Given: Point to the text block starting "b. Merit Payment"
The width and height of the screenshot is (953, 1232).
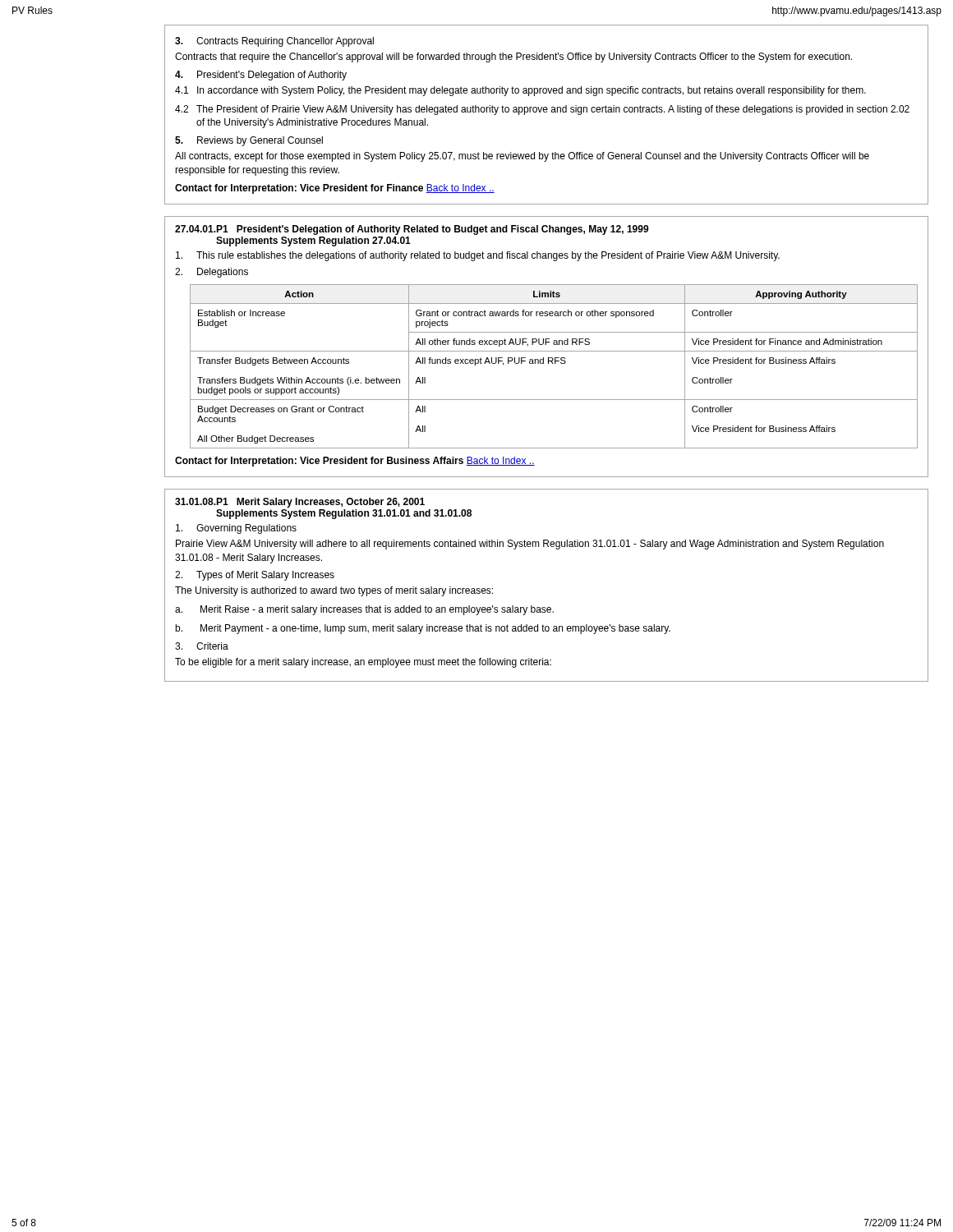Looking at the screenshot, I should pos(546,629).
